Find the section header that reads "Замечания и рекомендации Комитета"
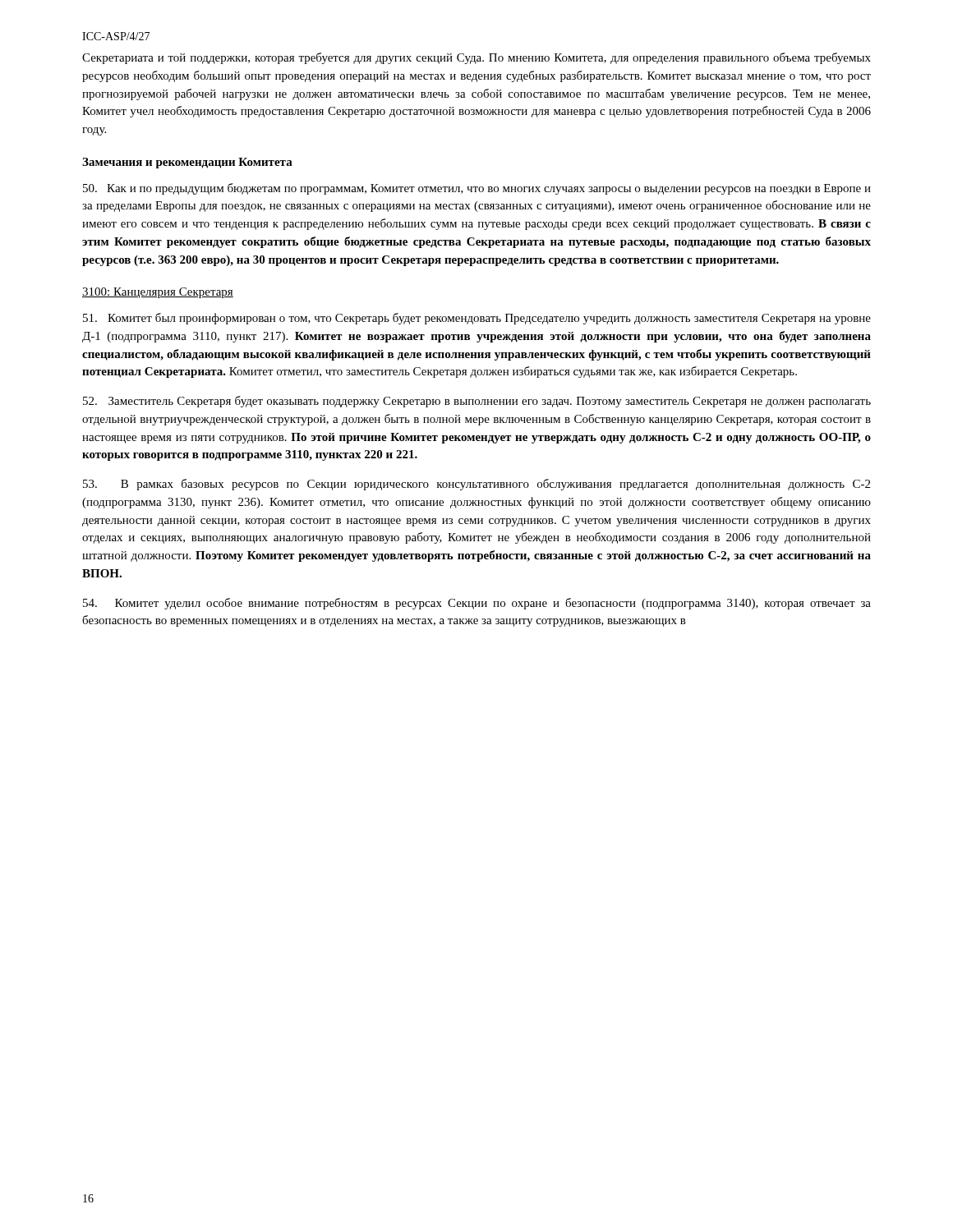 (x=187, y=162)
